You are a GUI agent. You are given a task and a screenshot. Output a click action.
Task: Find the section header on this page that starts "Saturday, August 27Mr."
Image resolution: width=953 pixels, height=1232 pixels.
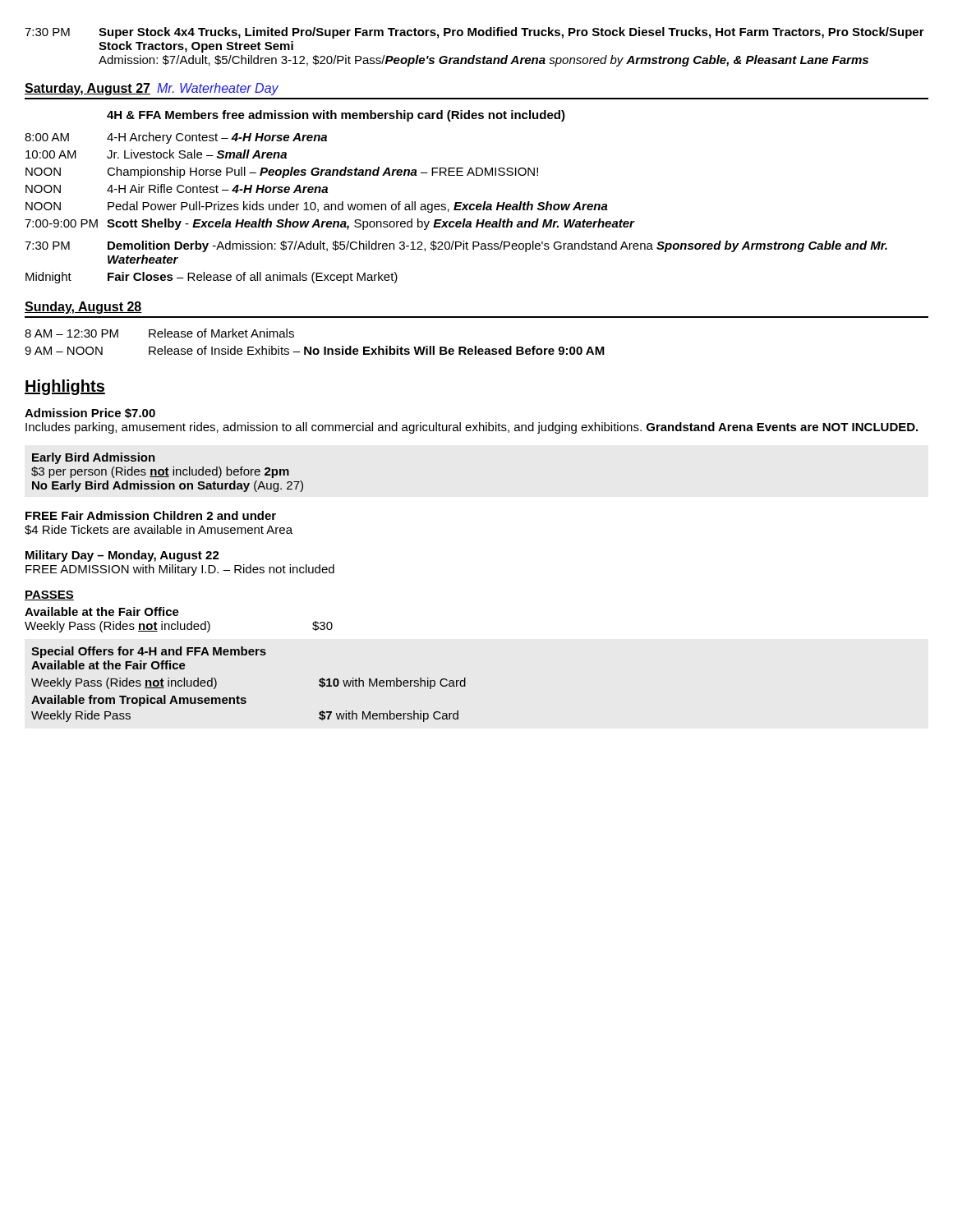point(151,88)
